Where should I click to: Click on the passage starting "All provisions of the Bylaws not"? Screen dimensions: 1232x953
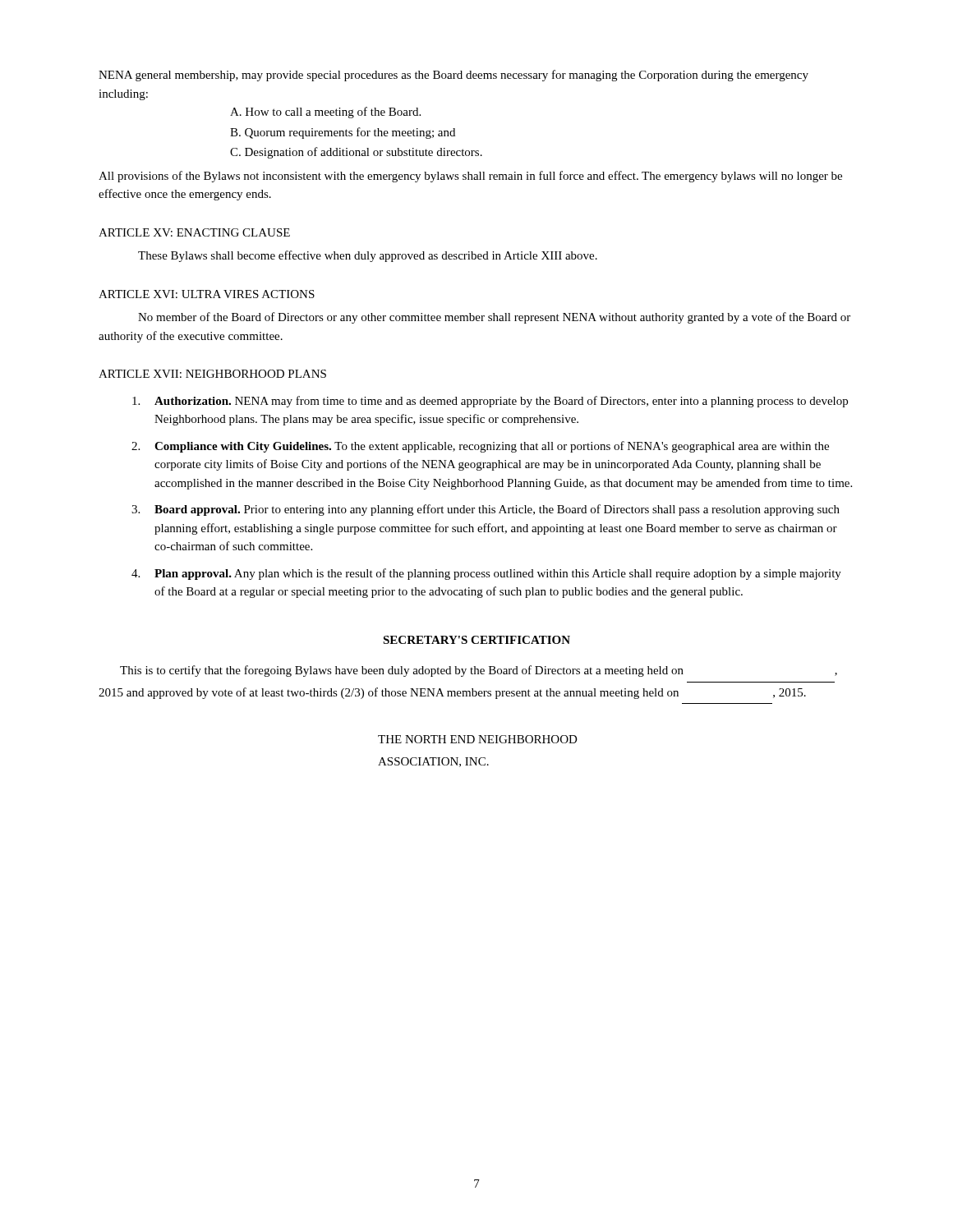(471, 185)
